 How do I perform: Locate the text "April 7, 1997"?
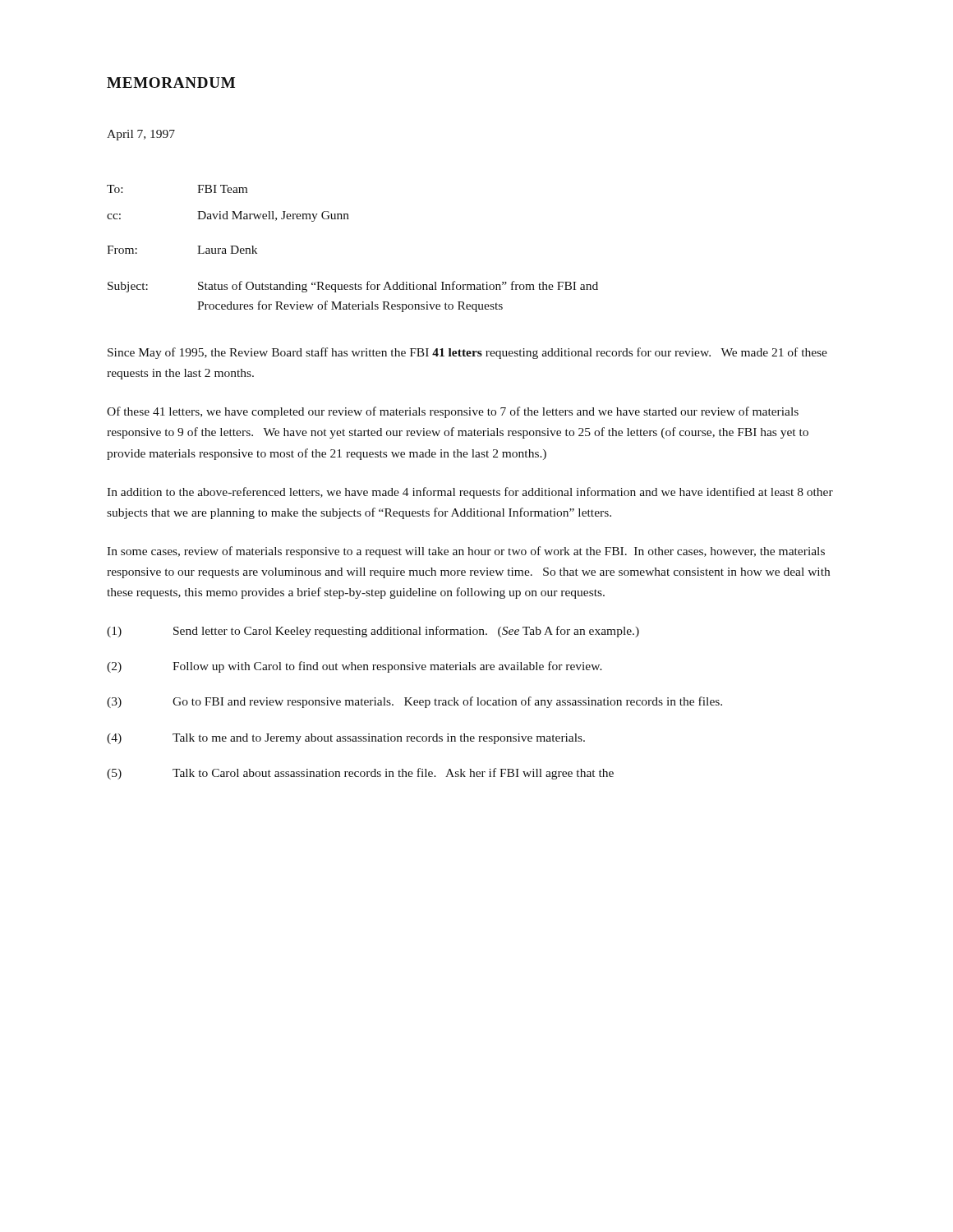[141, 133]
